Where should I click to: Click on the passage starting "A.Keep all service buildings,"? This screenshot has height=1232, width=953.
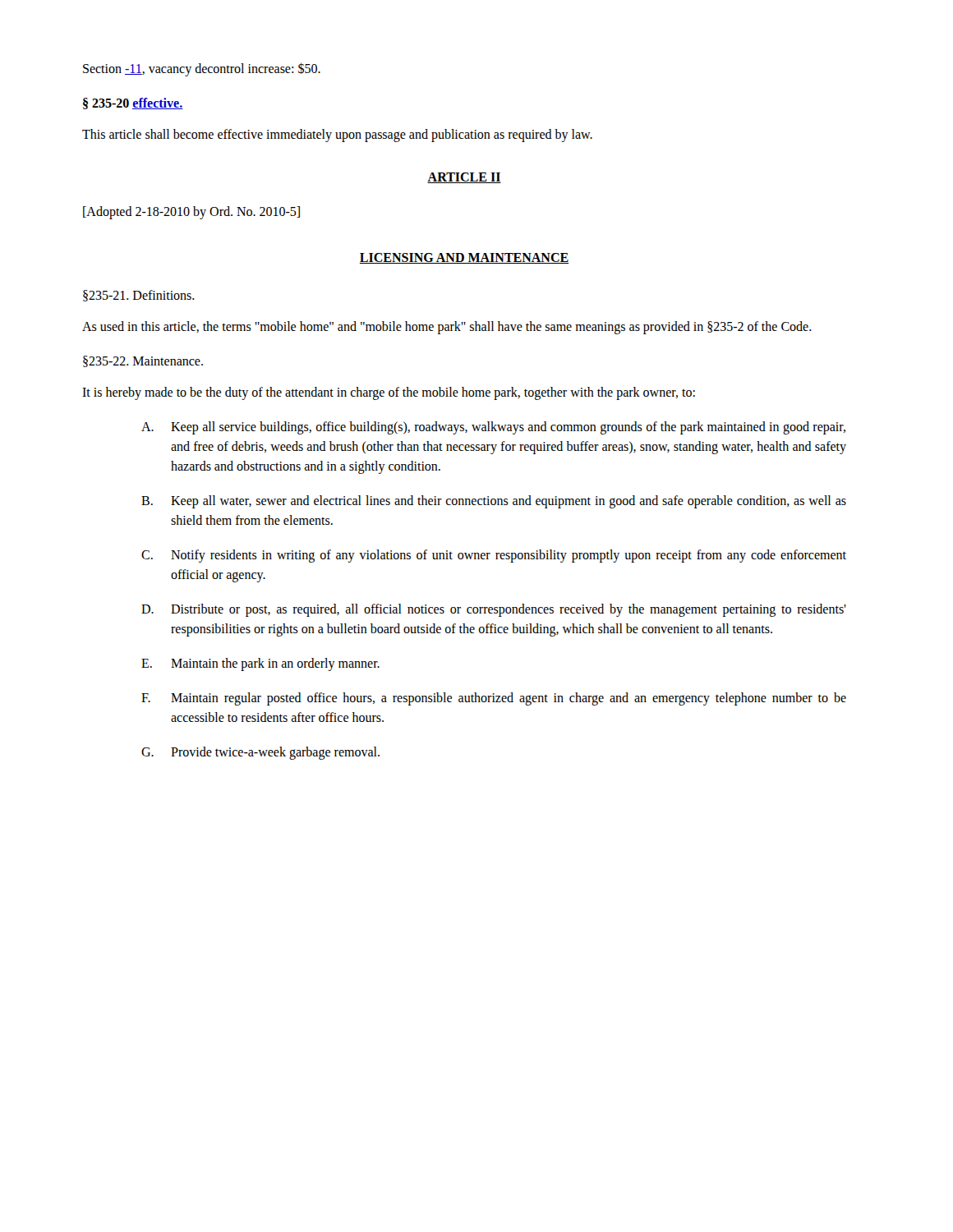[494, 447]
